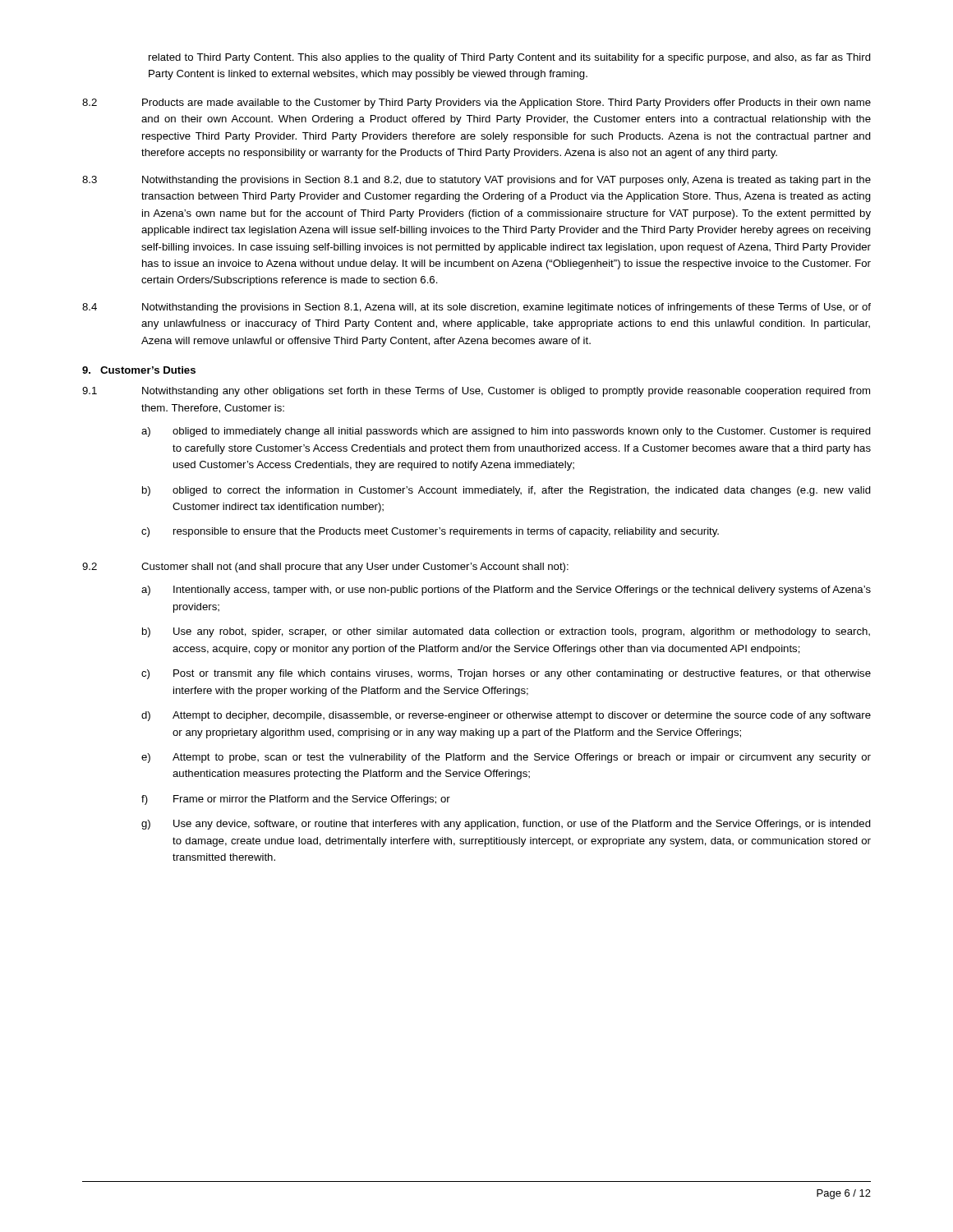Select the list item that reads "8.2 Products are made available"
953x1232 pixels.
click(476, 128)
